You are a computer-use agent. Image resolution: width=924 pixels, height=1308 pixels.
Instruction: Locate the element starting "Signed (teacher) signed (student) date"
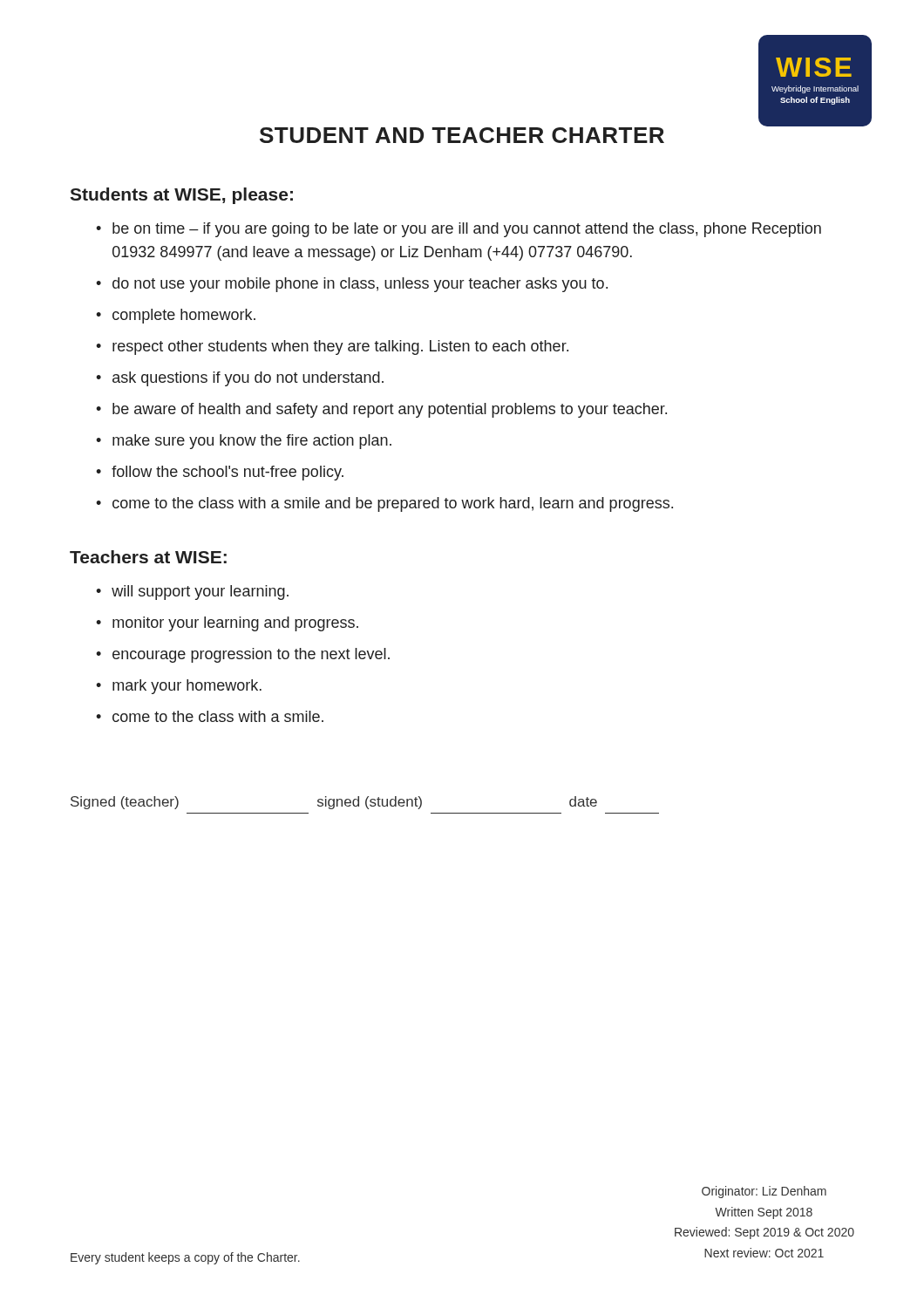365,802
